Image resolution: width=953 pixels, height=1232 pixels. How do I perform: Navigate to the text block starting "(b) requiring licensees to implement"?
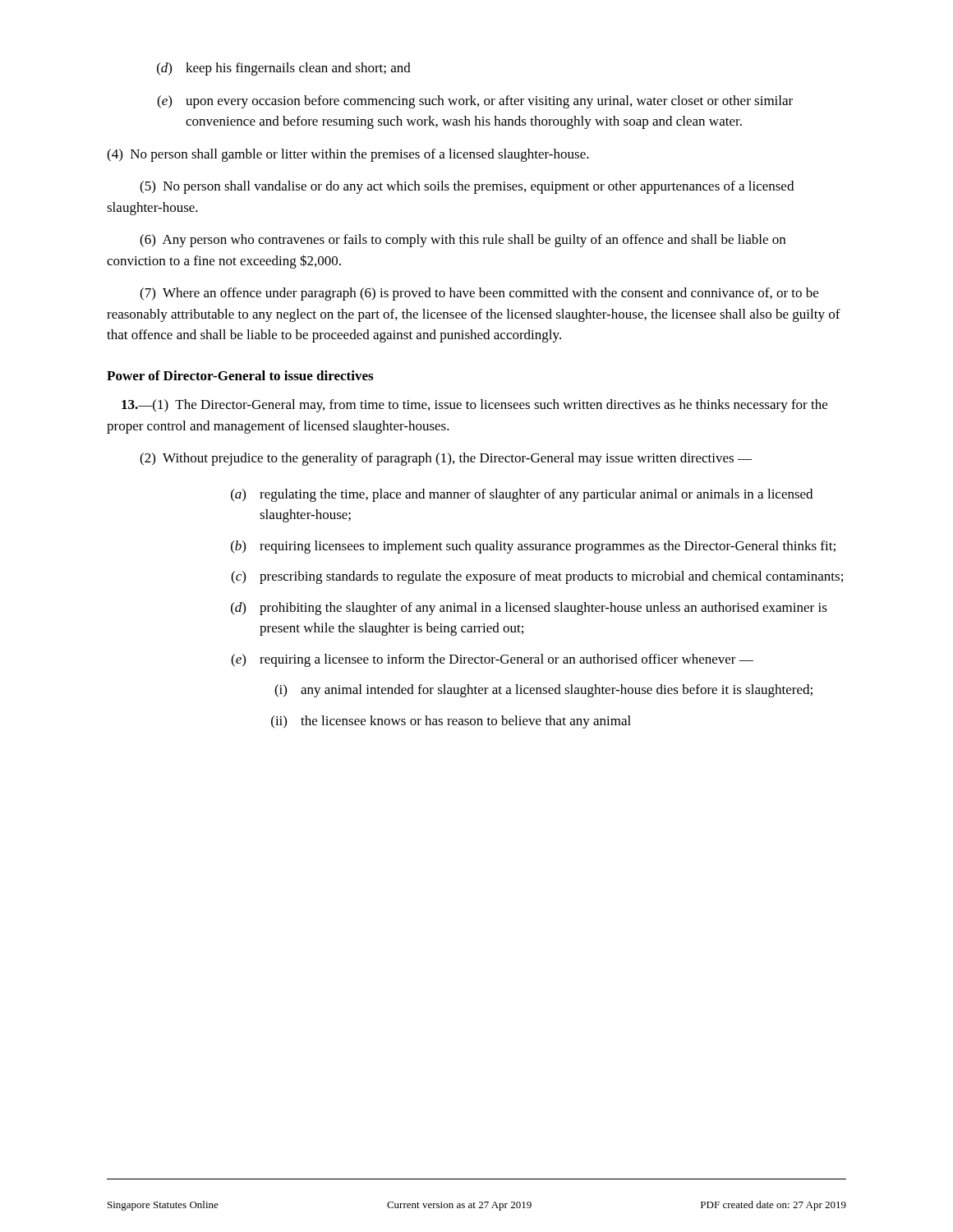point(509,546)
